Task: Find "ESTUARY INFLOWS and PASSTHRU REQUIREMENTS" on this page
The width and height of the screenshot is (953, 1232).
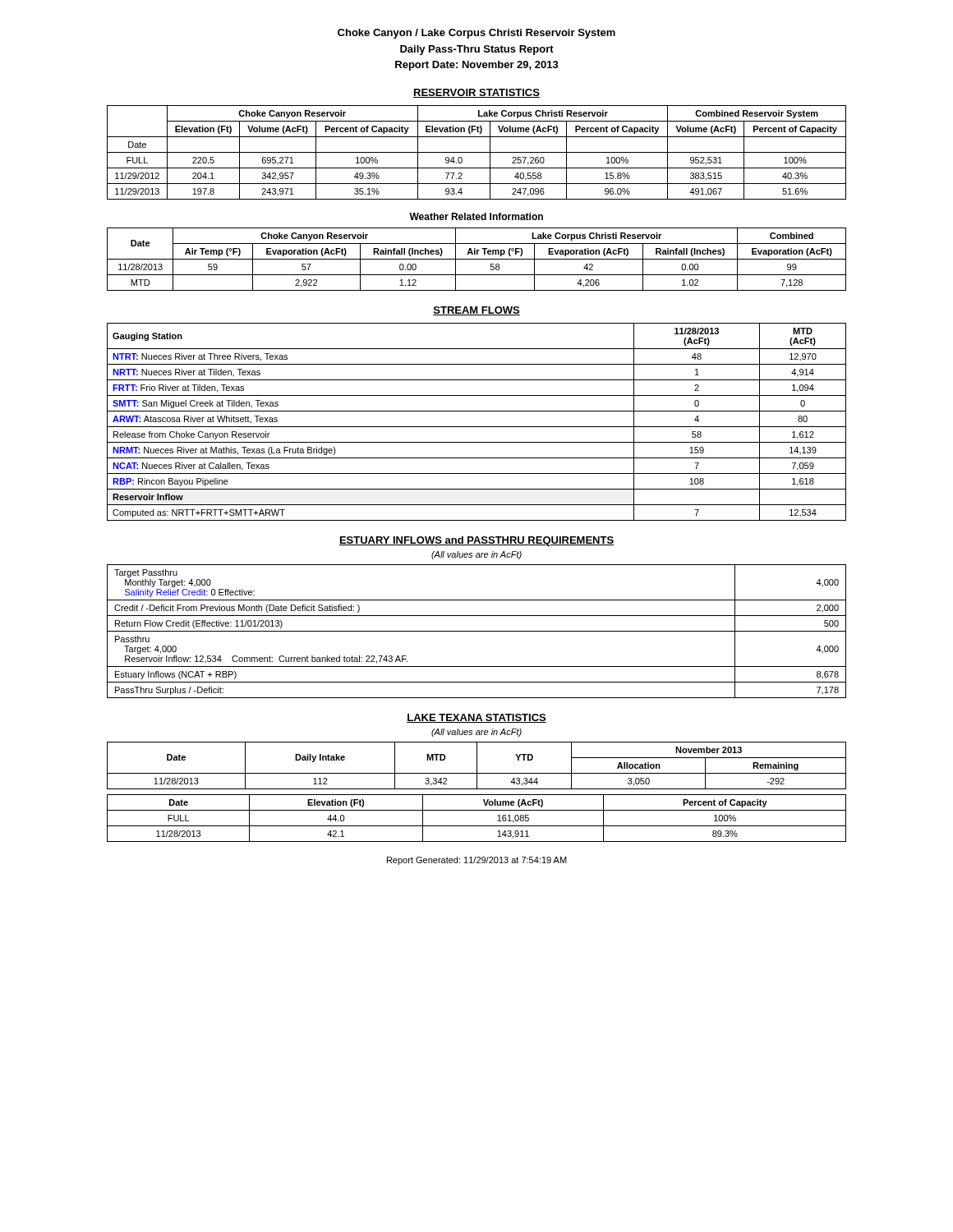Action: click(x=476, y=540)
